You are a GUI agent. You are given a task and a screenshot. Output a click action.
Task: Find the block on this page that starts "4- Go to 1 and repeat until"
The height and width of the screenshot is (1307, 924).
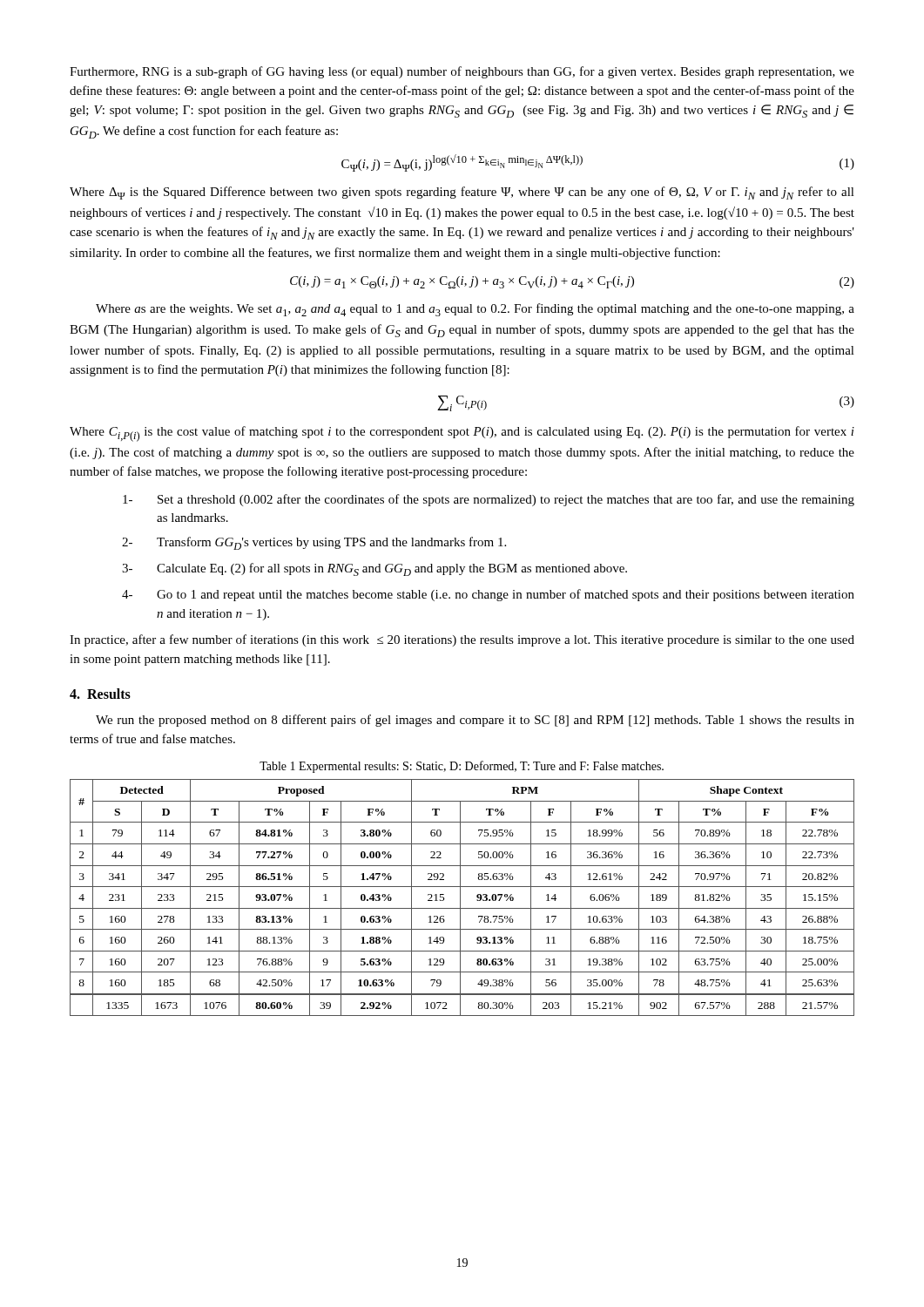coord(488,605)
